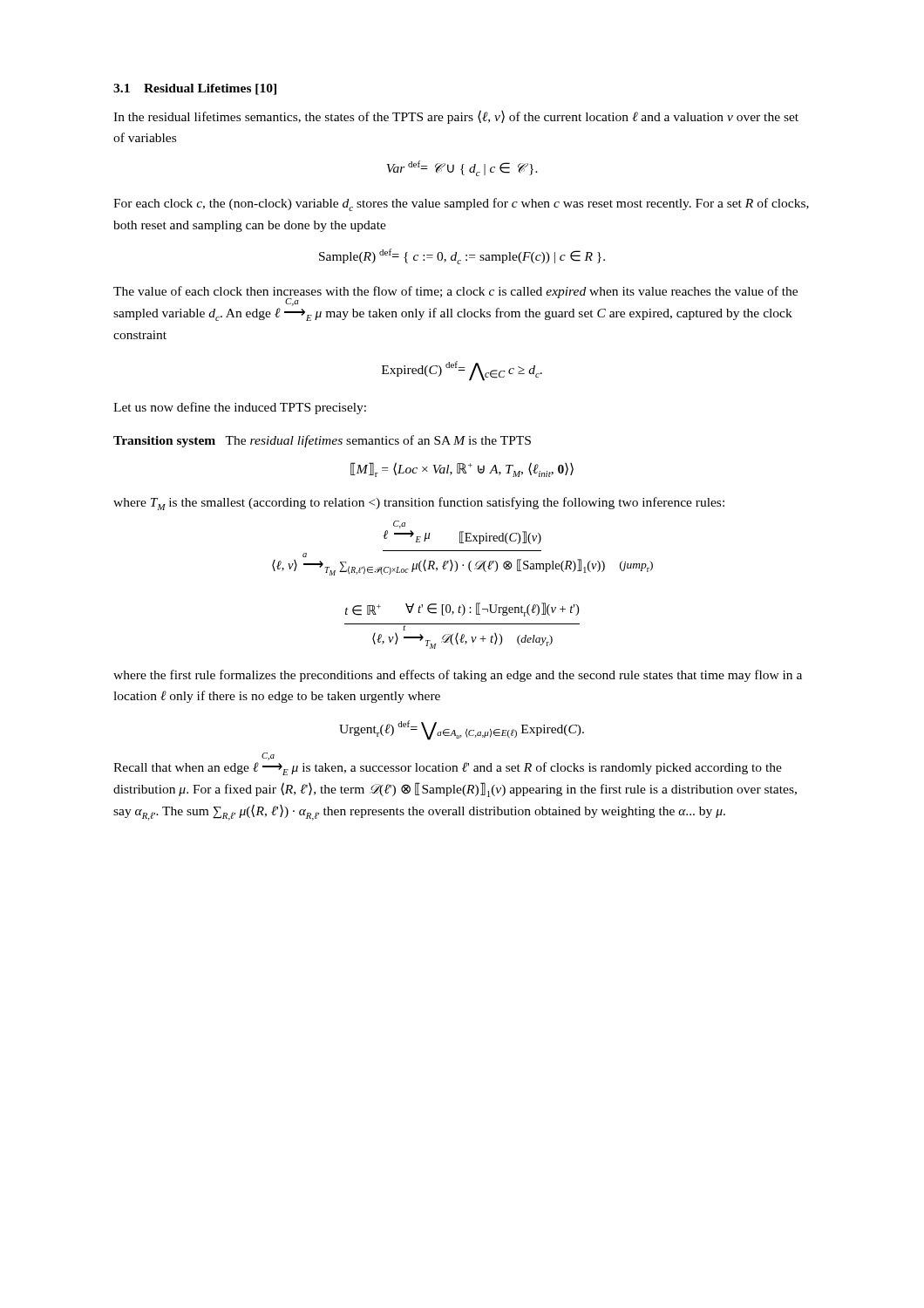Find the block on this page that starts "Transition system The residual lifetimes semantics"
Viewport: 924px width, 1308px height.
[x=322, y=439]
